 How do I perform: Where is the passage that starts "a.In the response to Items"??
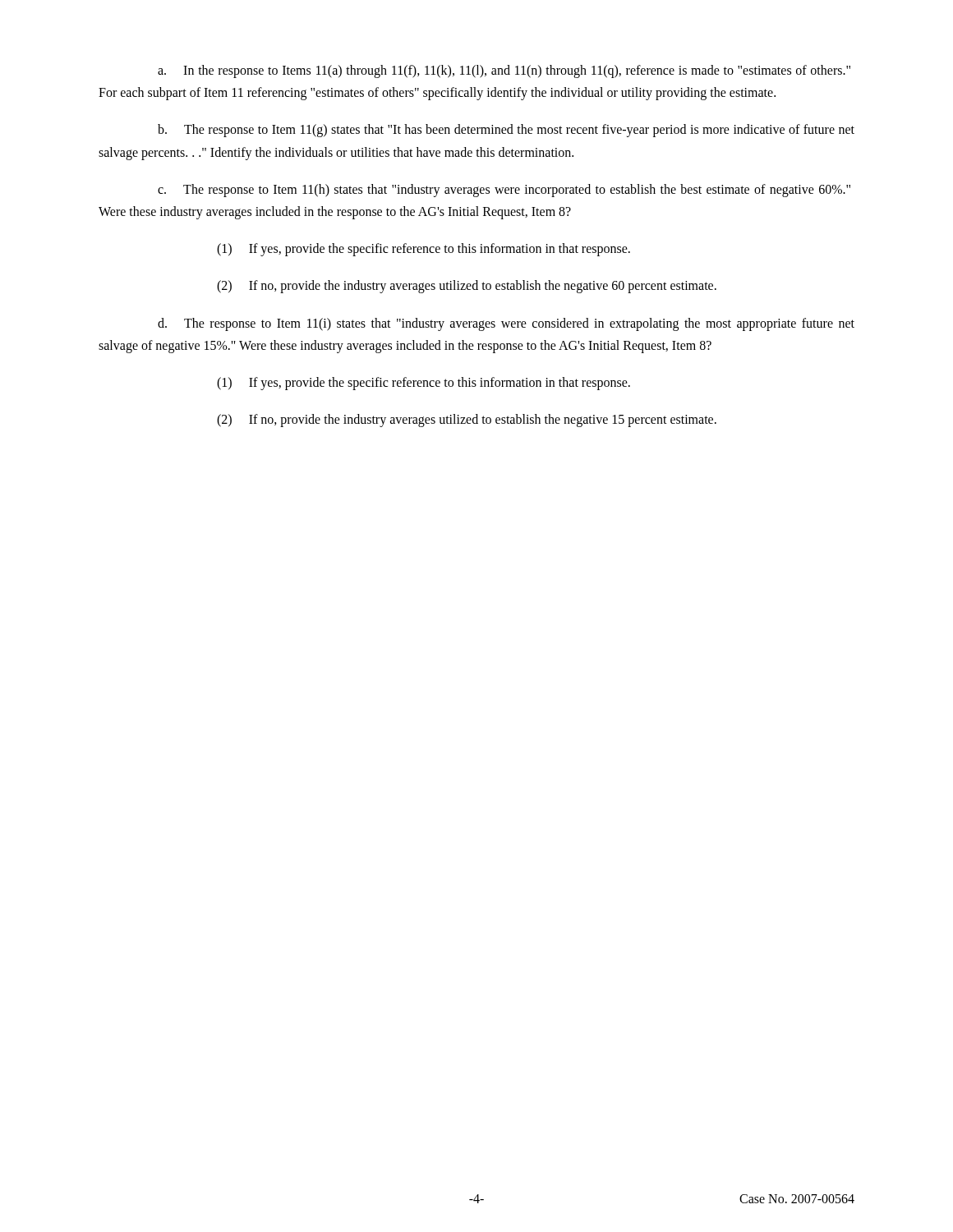[x=476, y=81]
